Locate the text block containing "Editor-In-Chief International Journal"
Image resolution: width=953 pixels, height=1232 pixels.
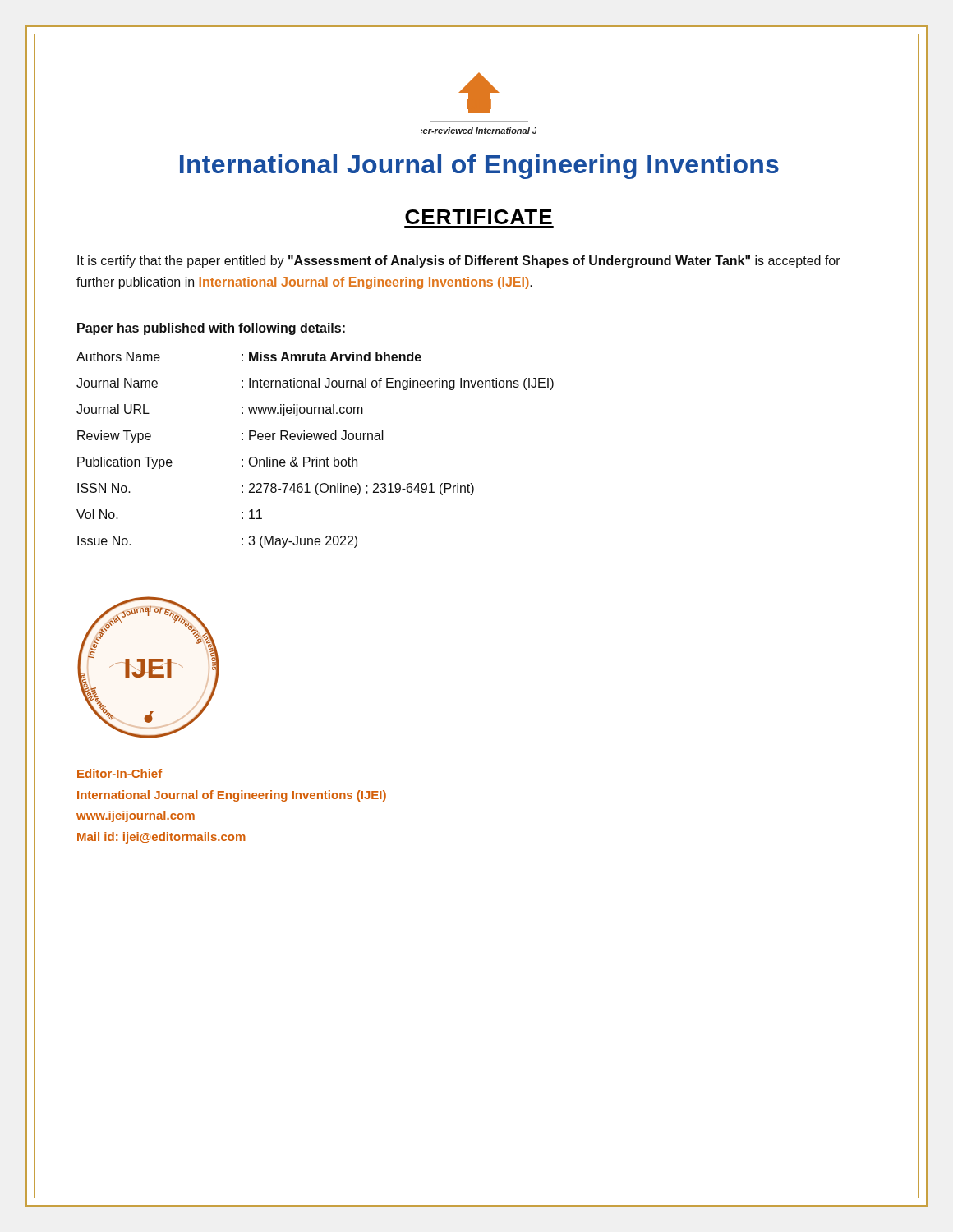231,805
